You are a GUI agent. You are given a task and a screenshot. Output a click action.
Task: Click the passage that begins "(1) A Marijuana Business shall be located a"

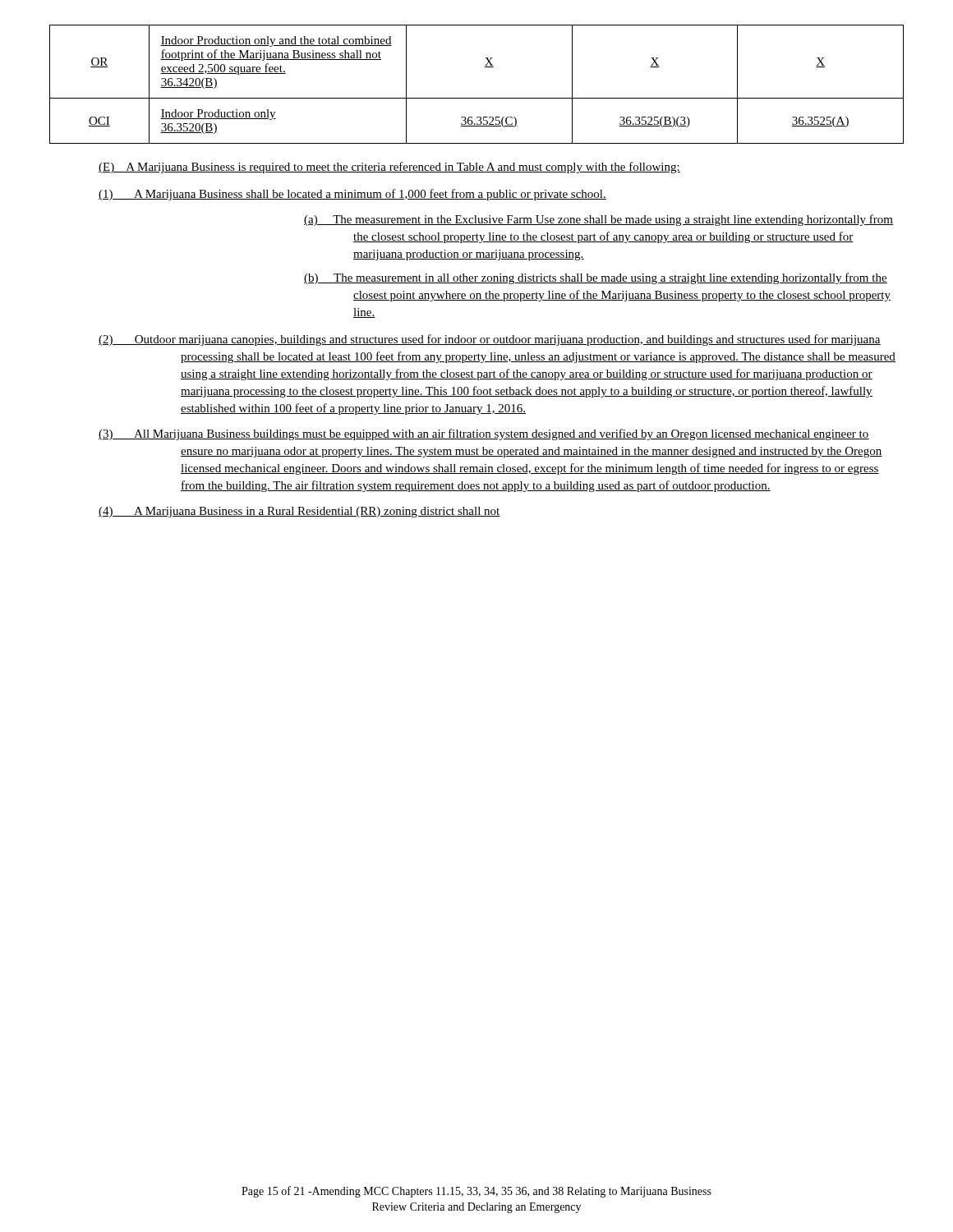[x=352, y=194]
